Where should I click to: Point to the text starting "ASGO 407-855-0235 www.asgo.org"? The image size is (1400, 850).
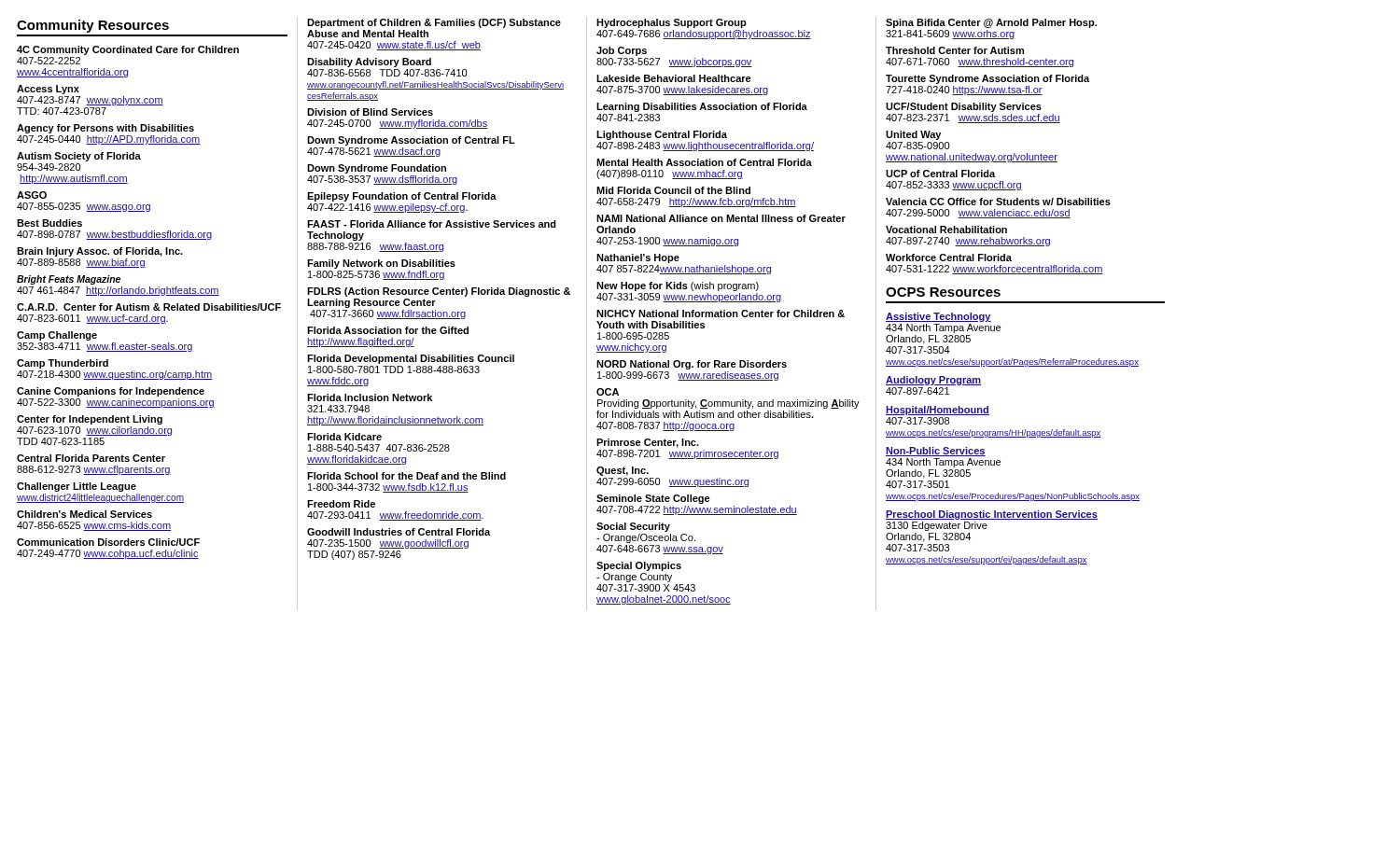point(152,201)
